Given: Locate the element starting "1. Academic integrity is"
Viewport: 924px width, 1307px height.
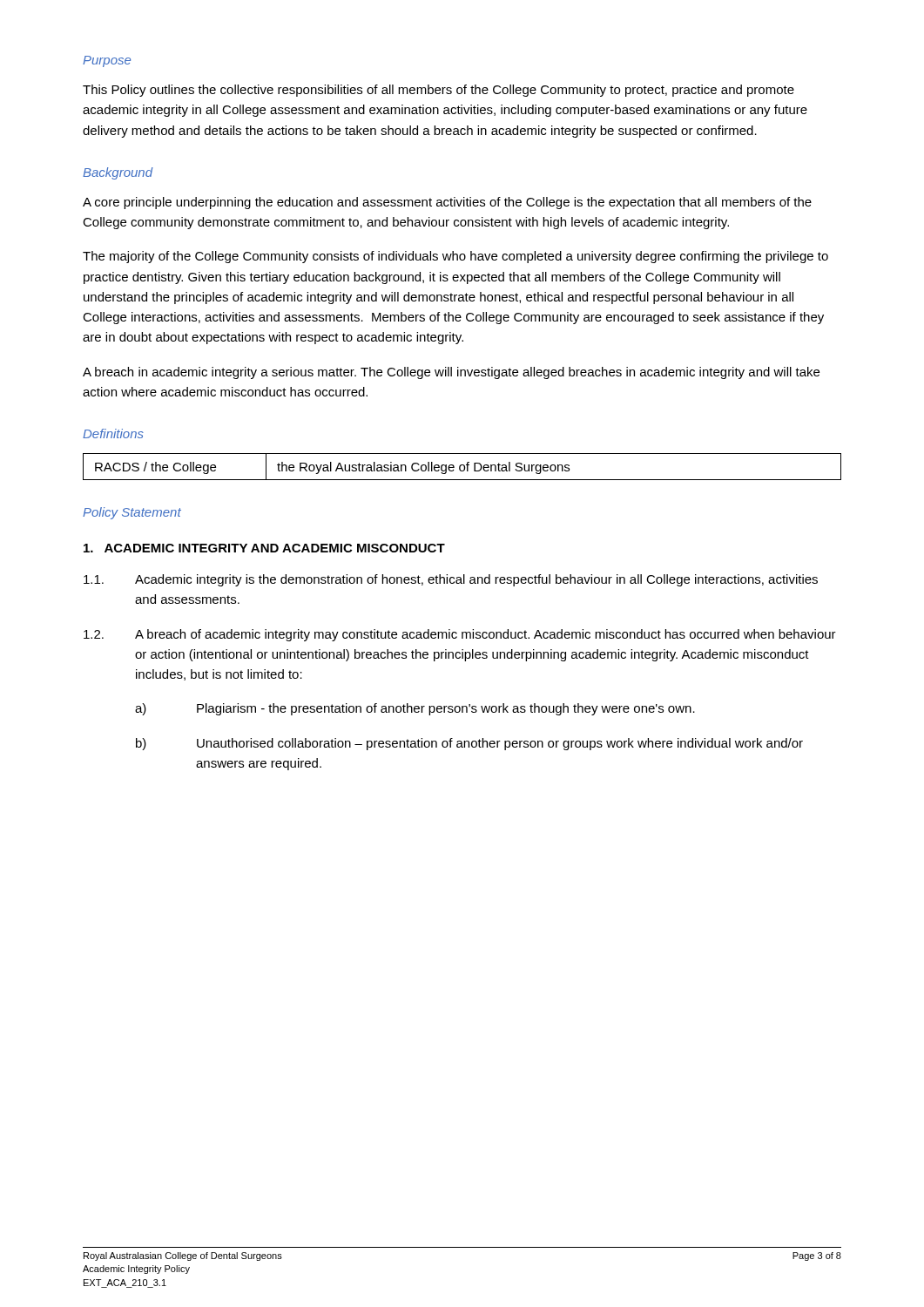Looking at the screenshot, I should click(462, 589).
